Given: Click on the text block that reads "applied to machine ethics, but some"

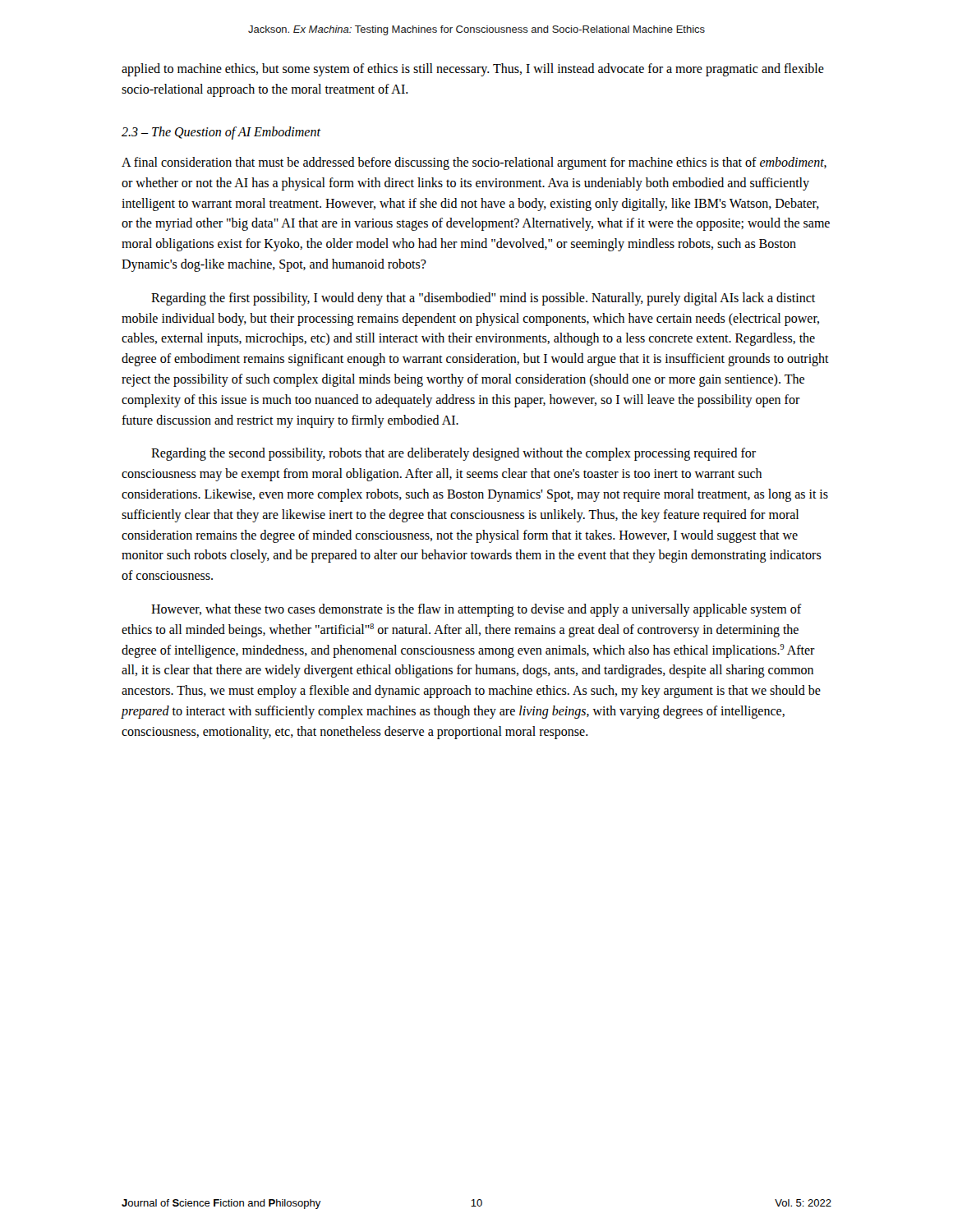Looking at the screenshot, I should 473,79.
